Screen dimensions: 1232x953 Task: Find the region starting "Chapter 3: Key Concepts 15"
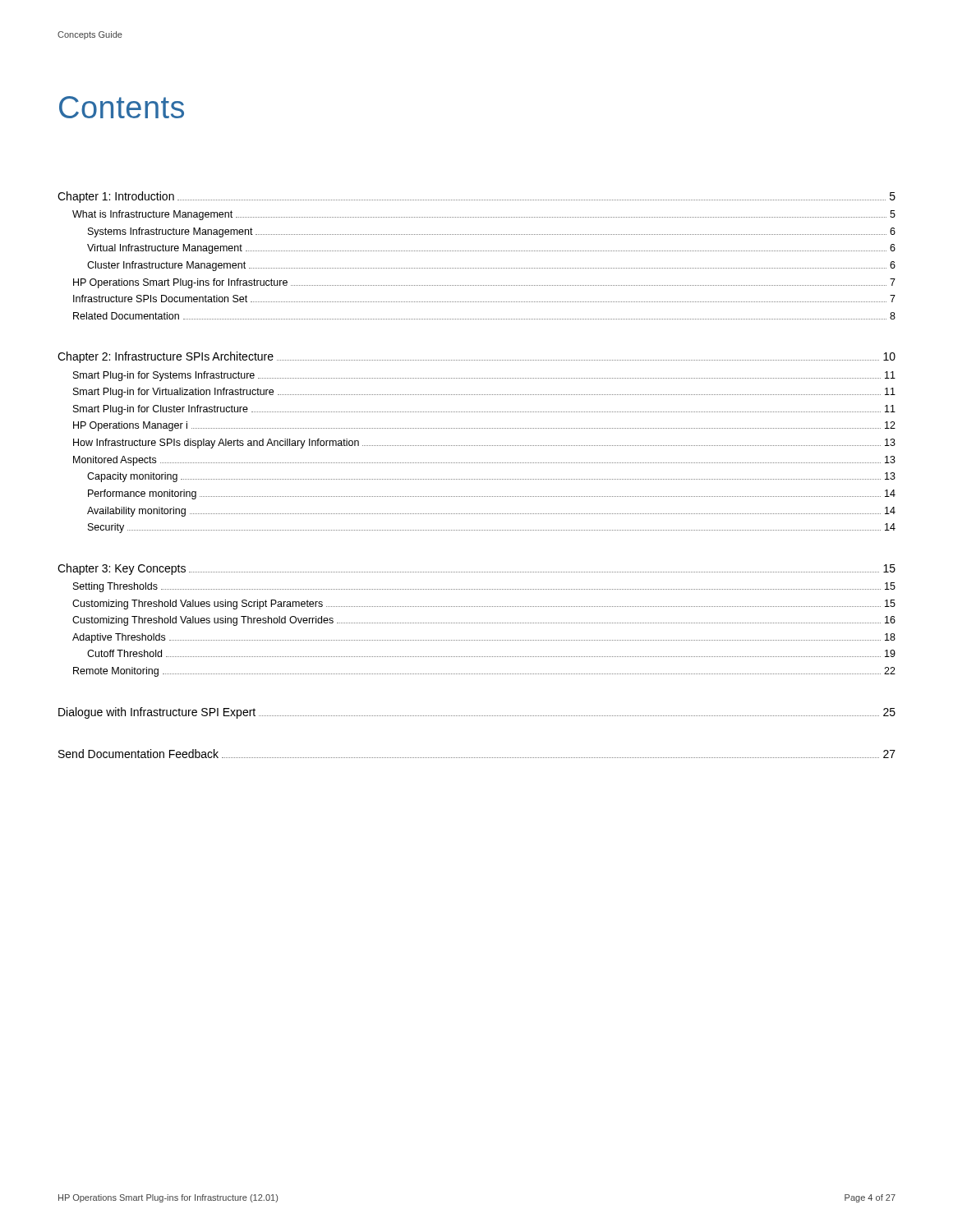coord(476,569)
